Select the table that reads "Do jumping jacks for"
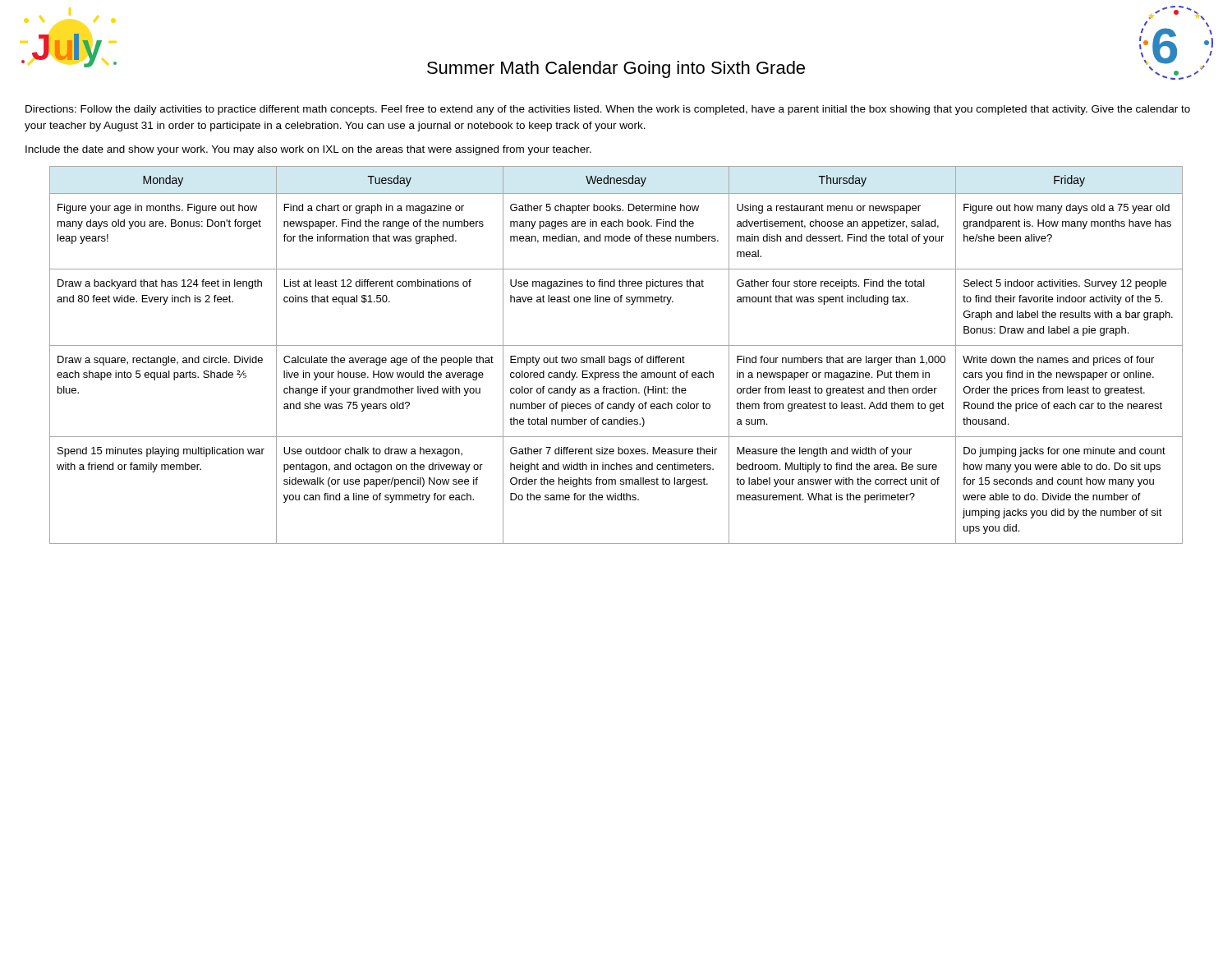Viewport: 1232px width, 953px height. click(x=616, y=355)
